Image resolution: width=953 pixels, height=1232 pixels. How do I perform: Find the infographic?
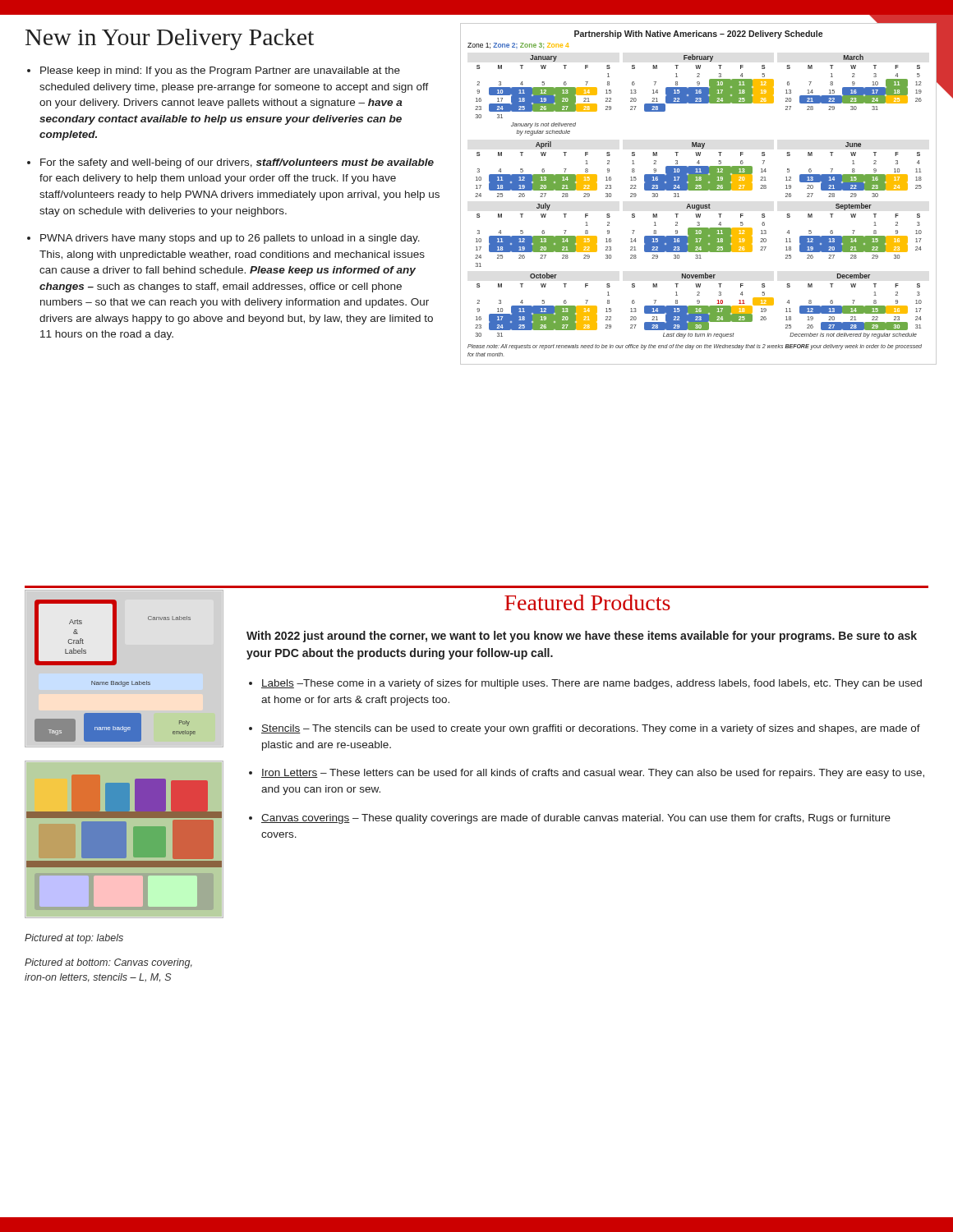pyautogui.click(x=698, y=194)
